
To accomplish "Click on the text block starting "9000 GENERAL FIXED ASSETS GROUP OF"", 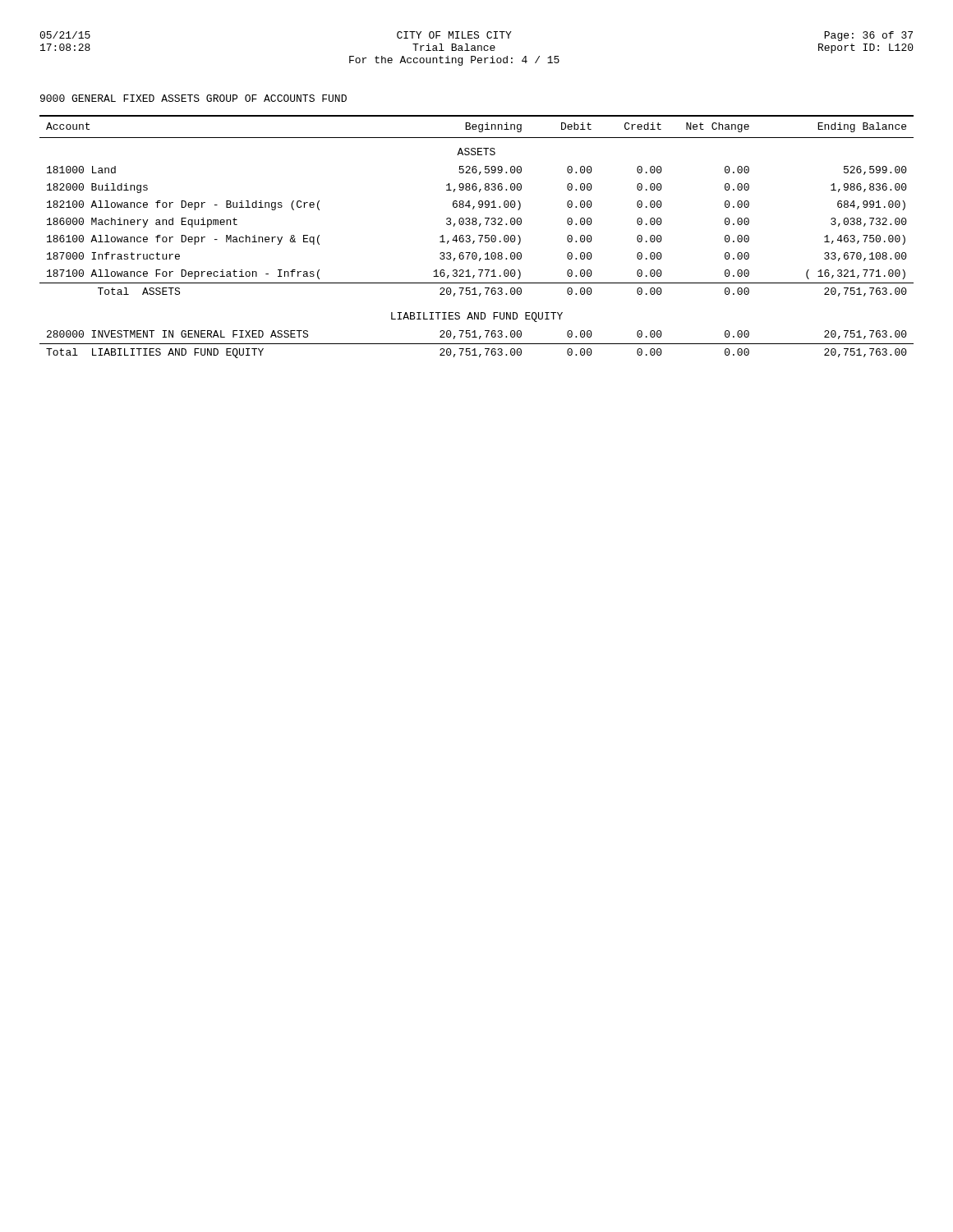I will click(x=193, y=99).
